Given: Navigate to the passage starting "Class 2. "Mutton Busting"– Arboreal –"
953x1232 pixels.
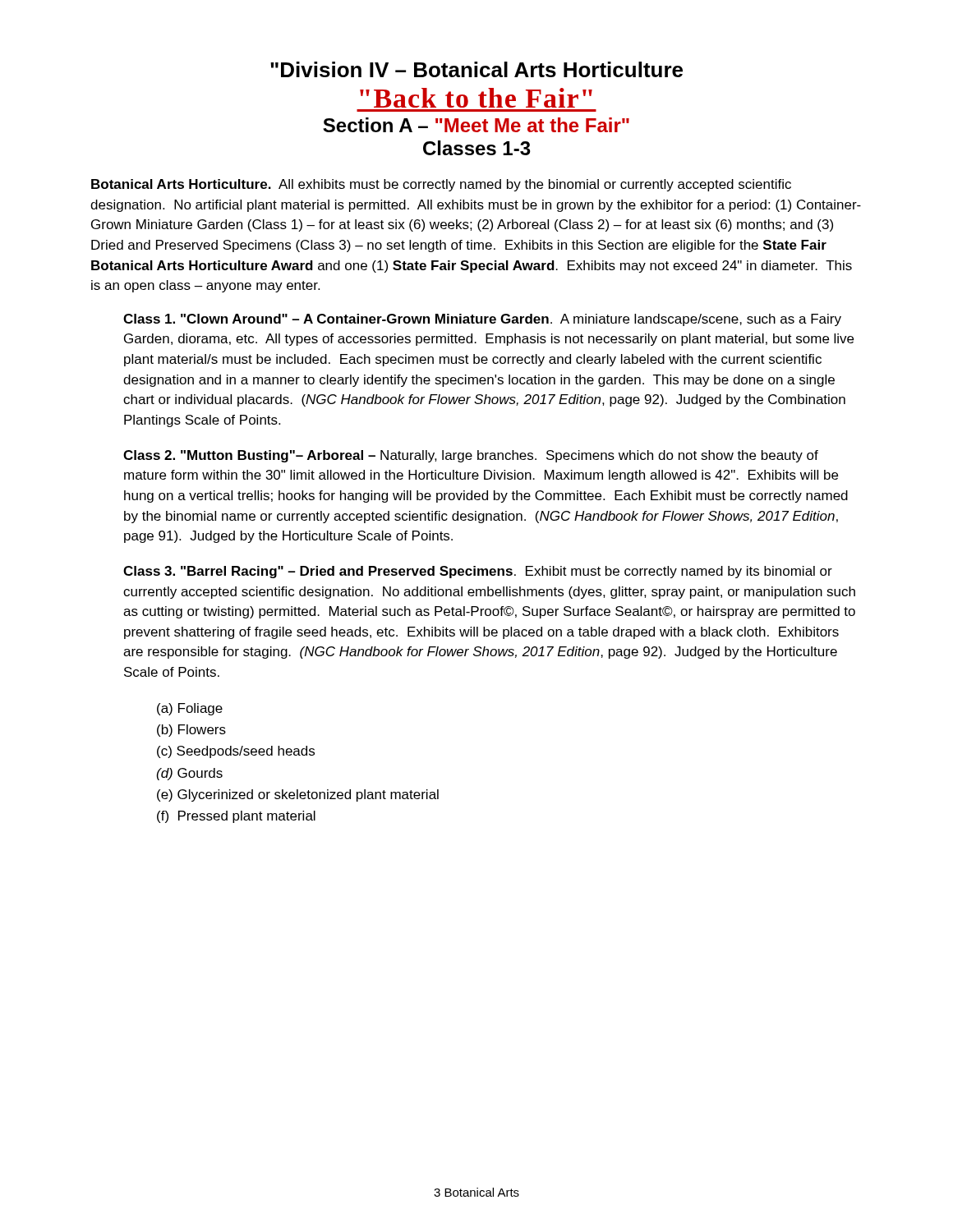Looking at the screenshot, I should pyautogui.click(x=486, y=496).
